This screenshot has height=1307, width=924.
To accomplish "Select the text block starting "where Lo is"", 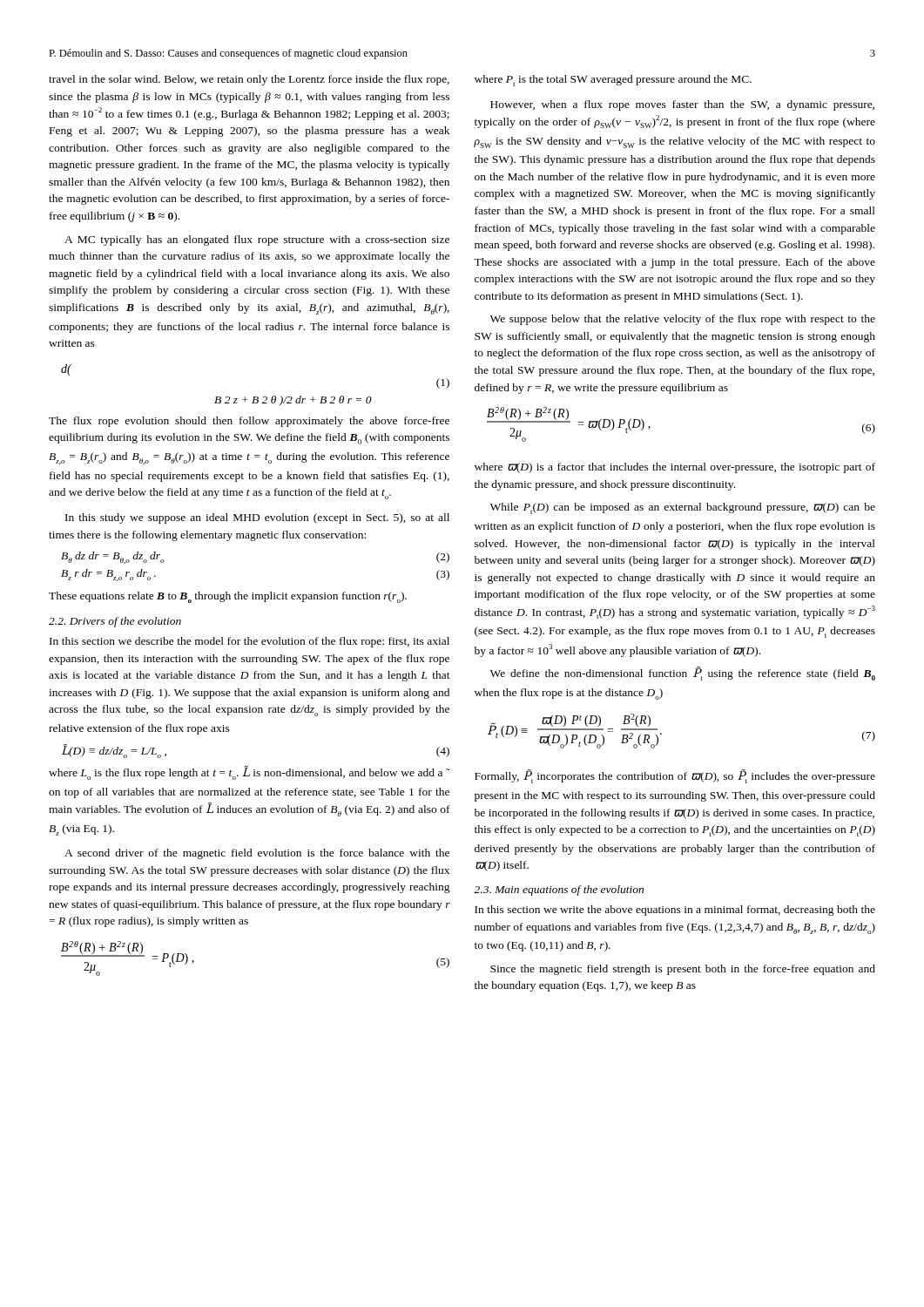I will click(249, 847).
